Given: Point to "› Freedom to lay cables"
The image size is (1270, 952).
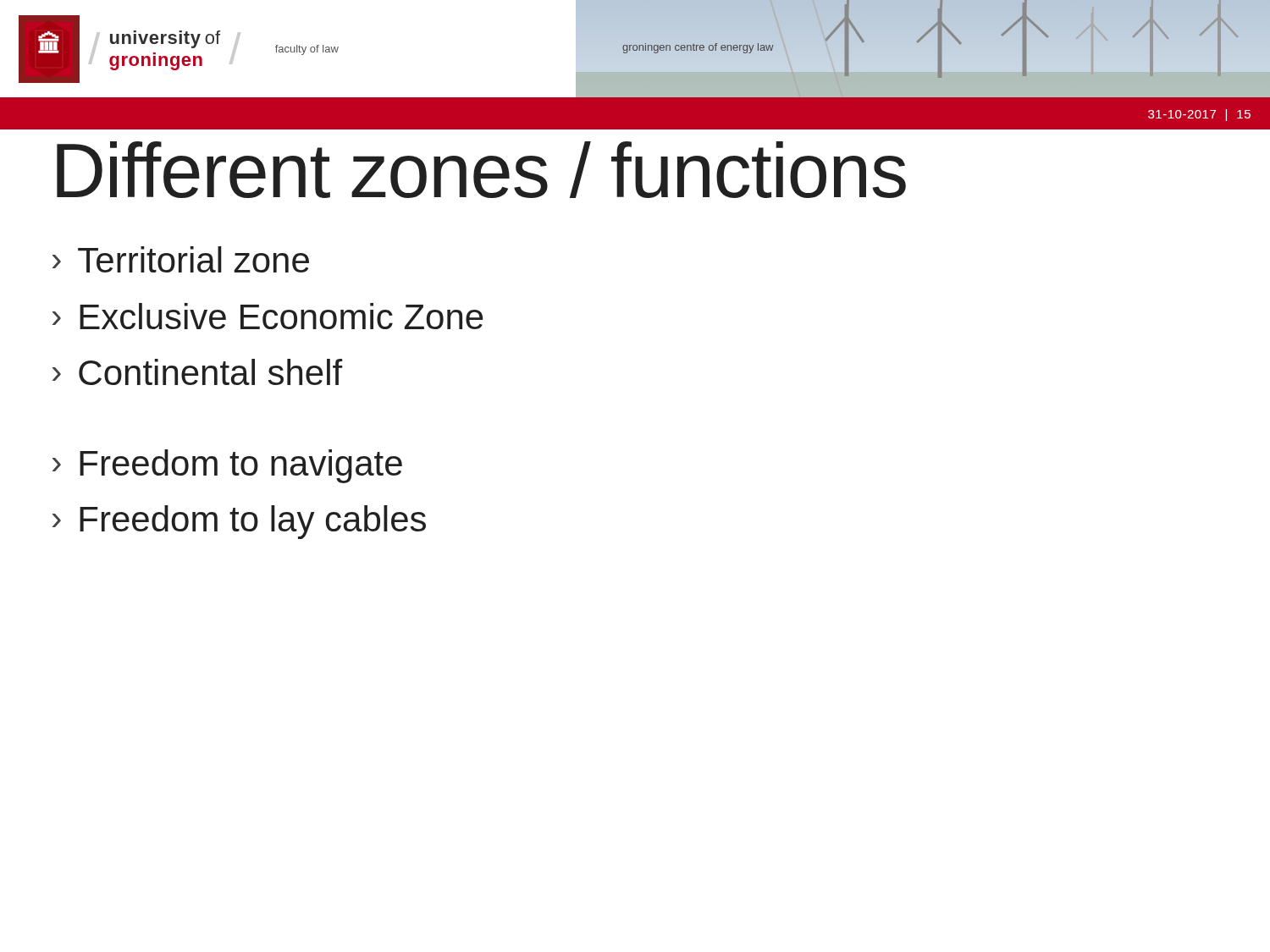Looking at the screenshot, I should [x=239, y=520].
